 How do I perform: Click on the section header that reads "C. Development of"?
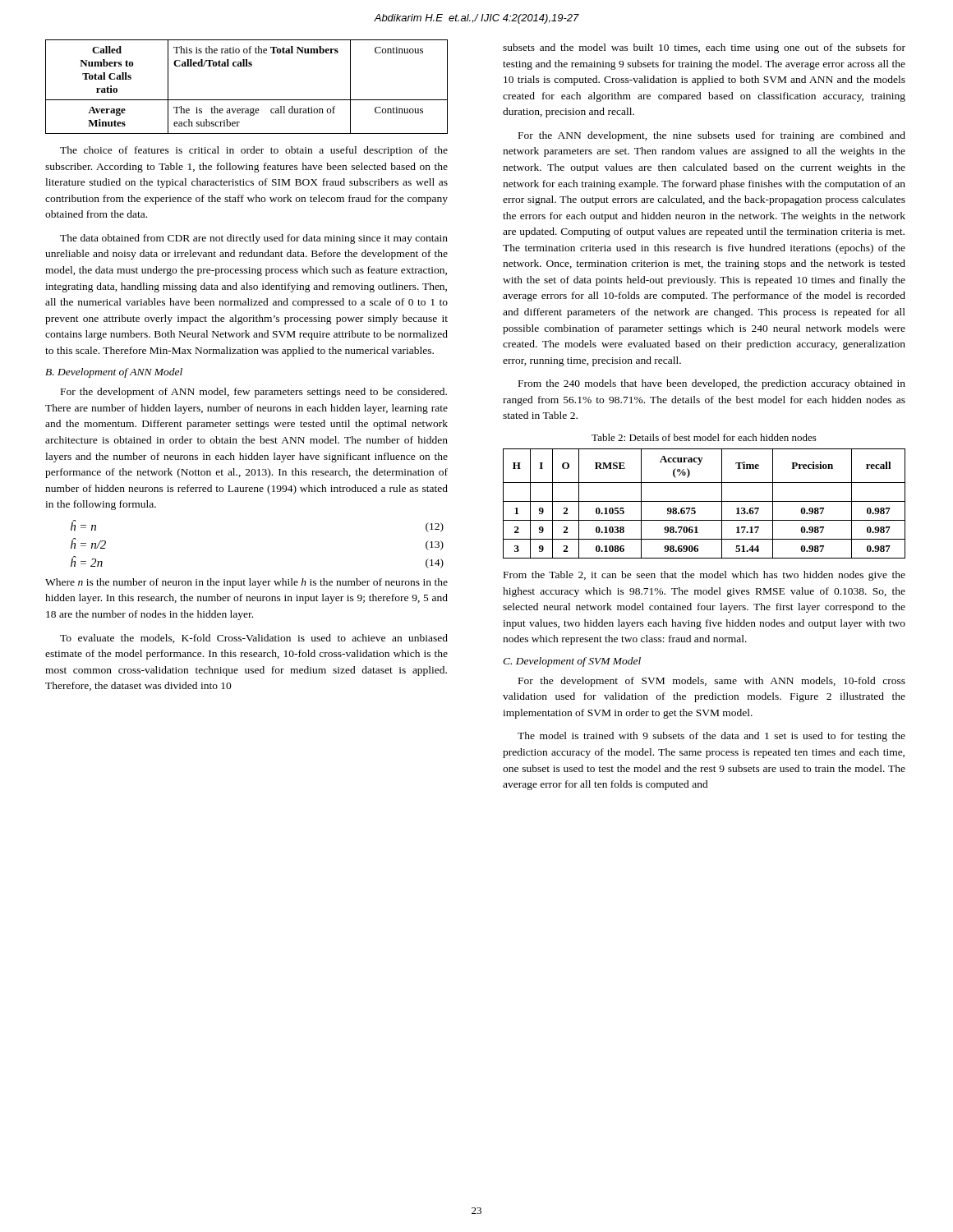point(572,662)
